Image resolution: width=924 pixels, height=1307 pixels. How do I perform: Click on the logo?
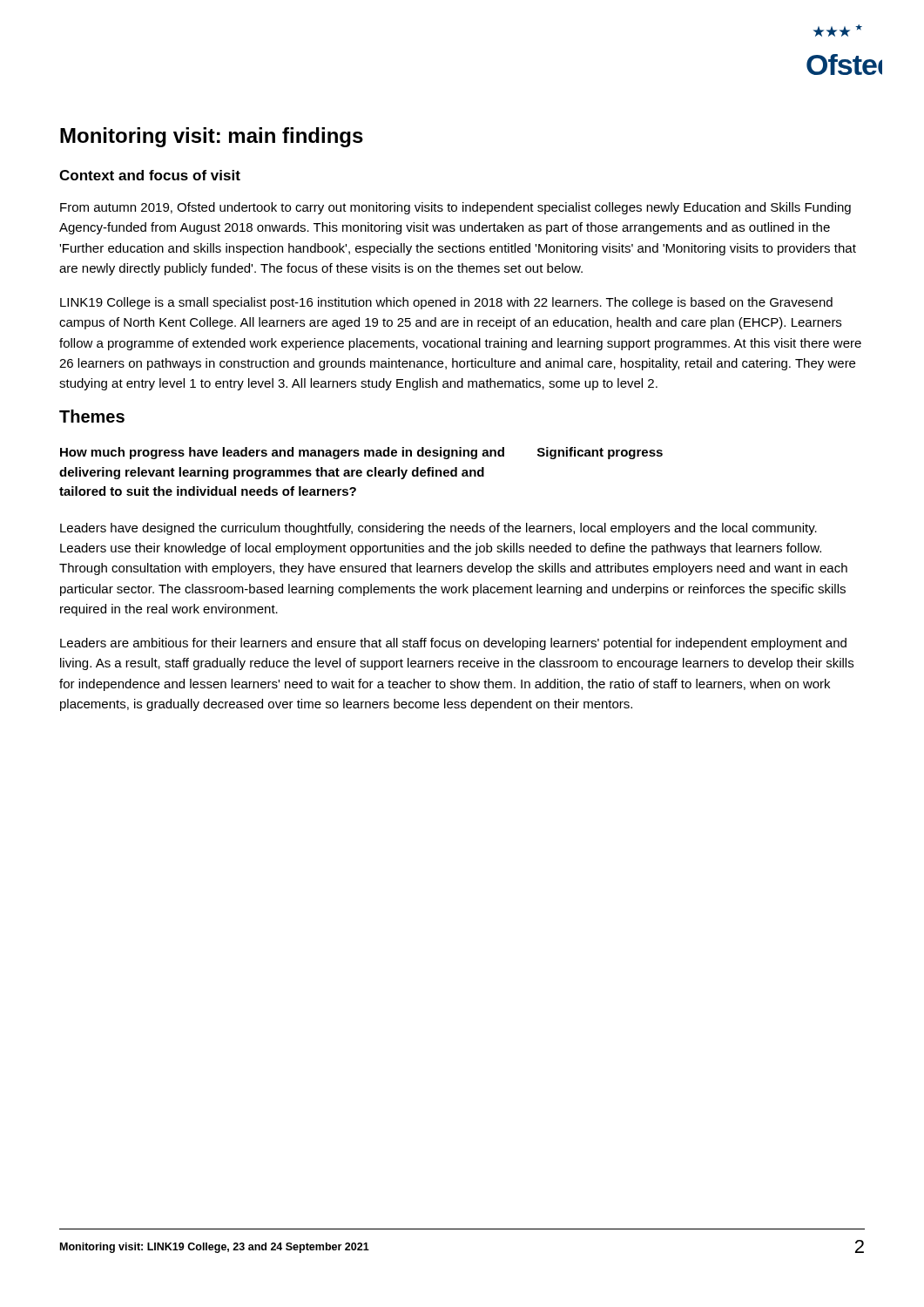pyautogui.click(x=844, y=56)
